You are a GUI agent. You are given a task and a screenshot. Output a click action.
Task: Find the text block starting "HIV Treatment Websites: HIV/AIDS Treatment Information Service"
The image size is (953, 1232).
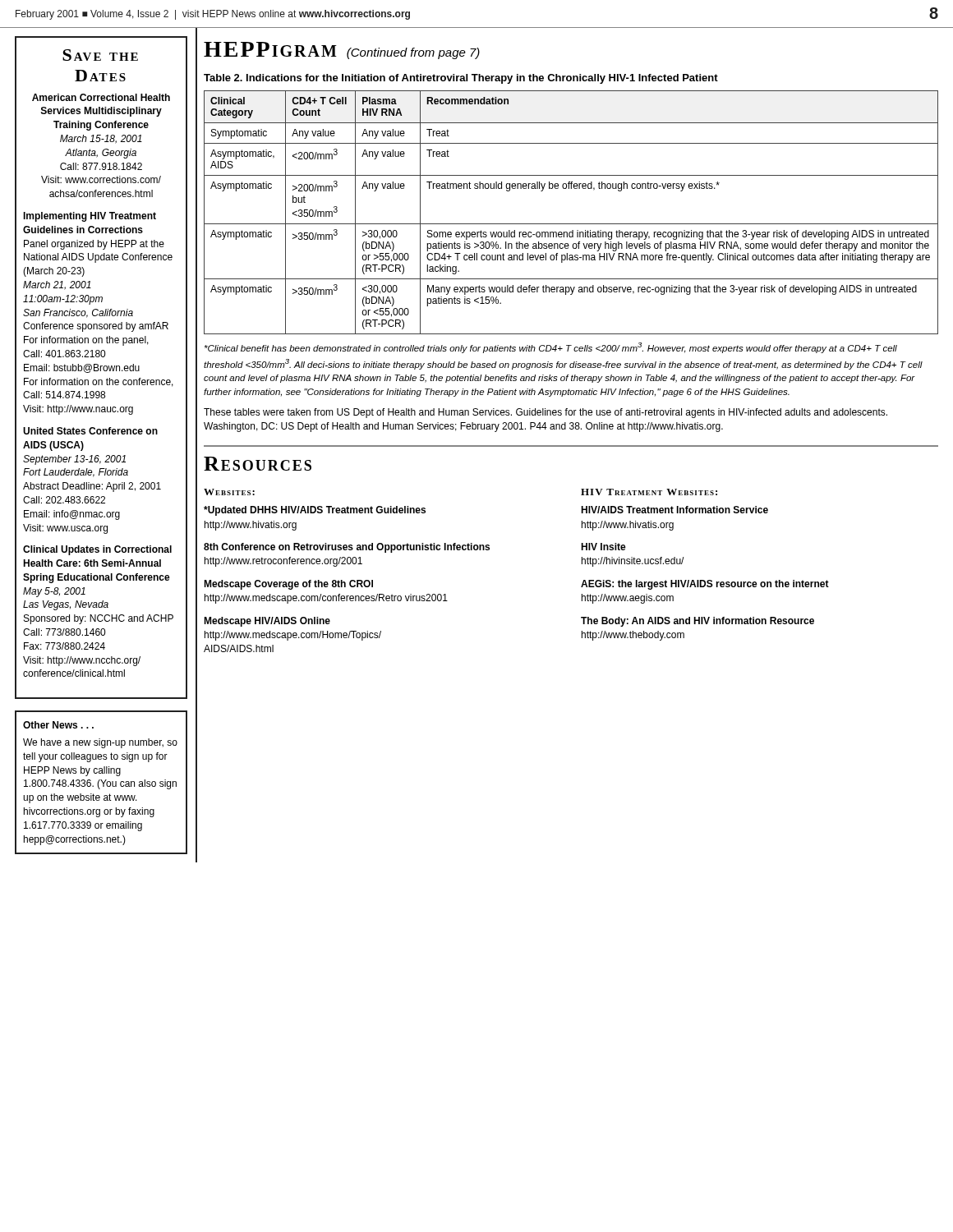[x=760, y=508]
